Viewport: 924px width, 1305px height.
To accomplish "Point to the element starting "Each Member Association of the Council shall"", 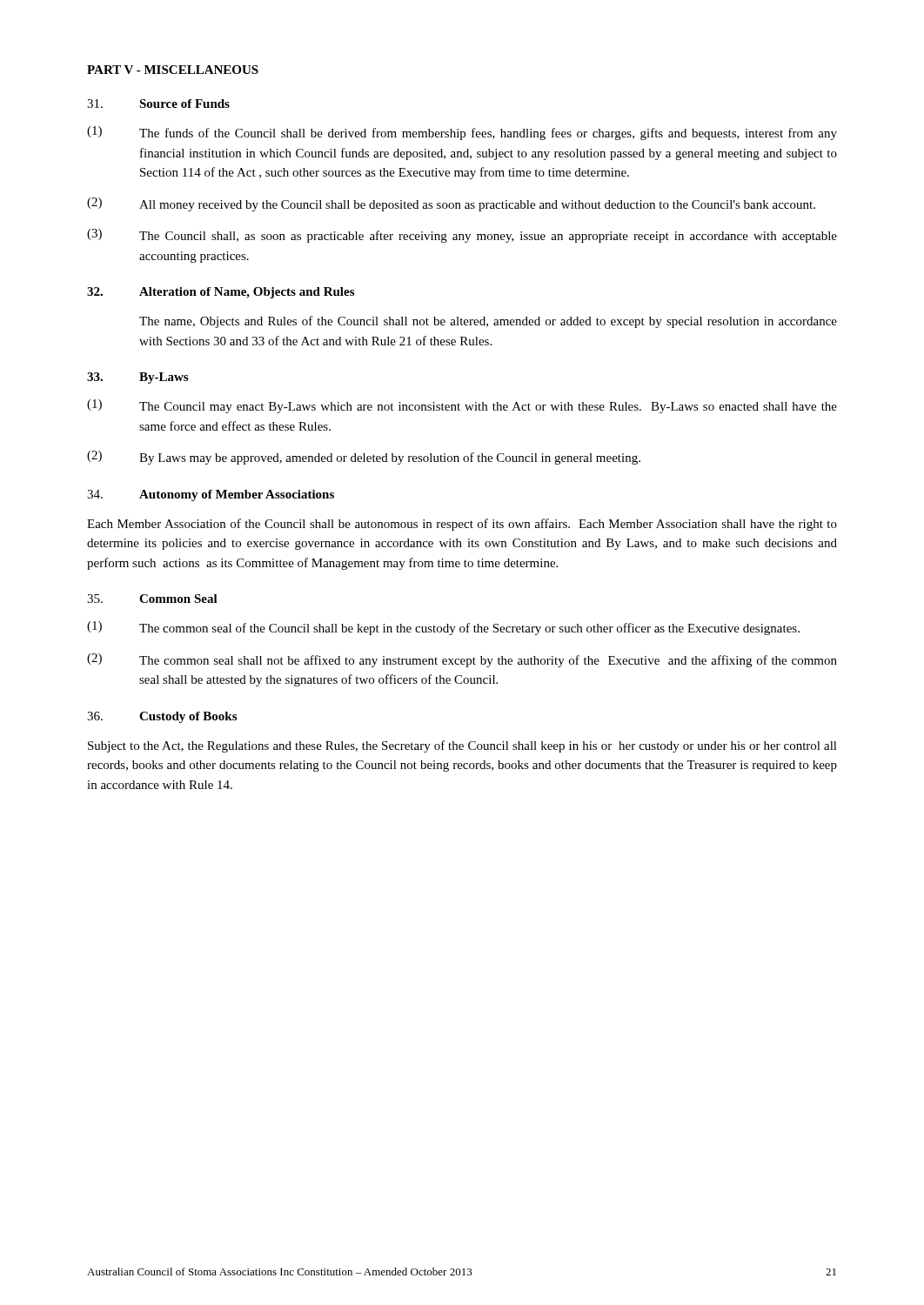I will (x=462, y=543).
